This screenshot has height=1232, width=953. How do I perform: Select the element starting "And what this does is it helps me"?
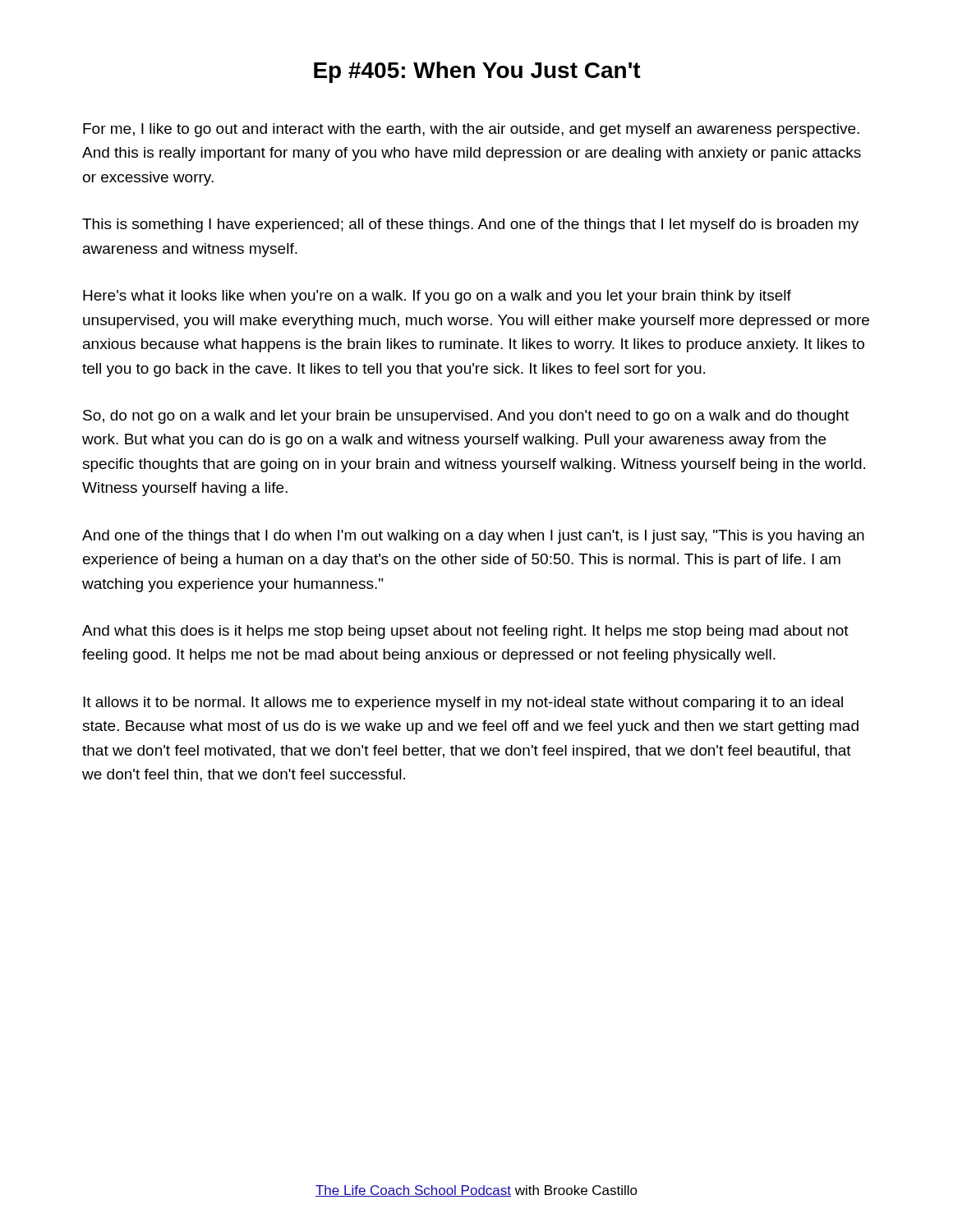pos(465,642)
